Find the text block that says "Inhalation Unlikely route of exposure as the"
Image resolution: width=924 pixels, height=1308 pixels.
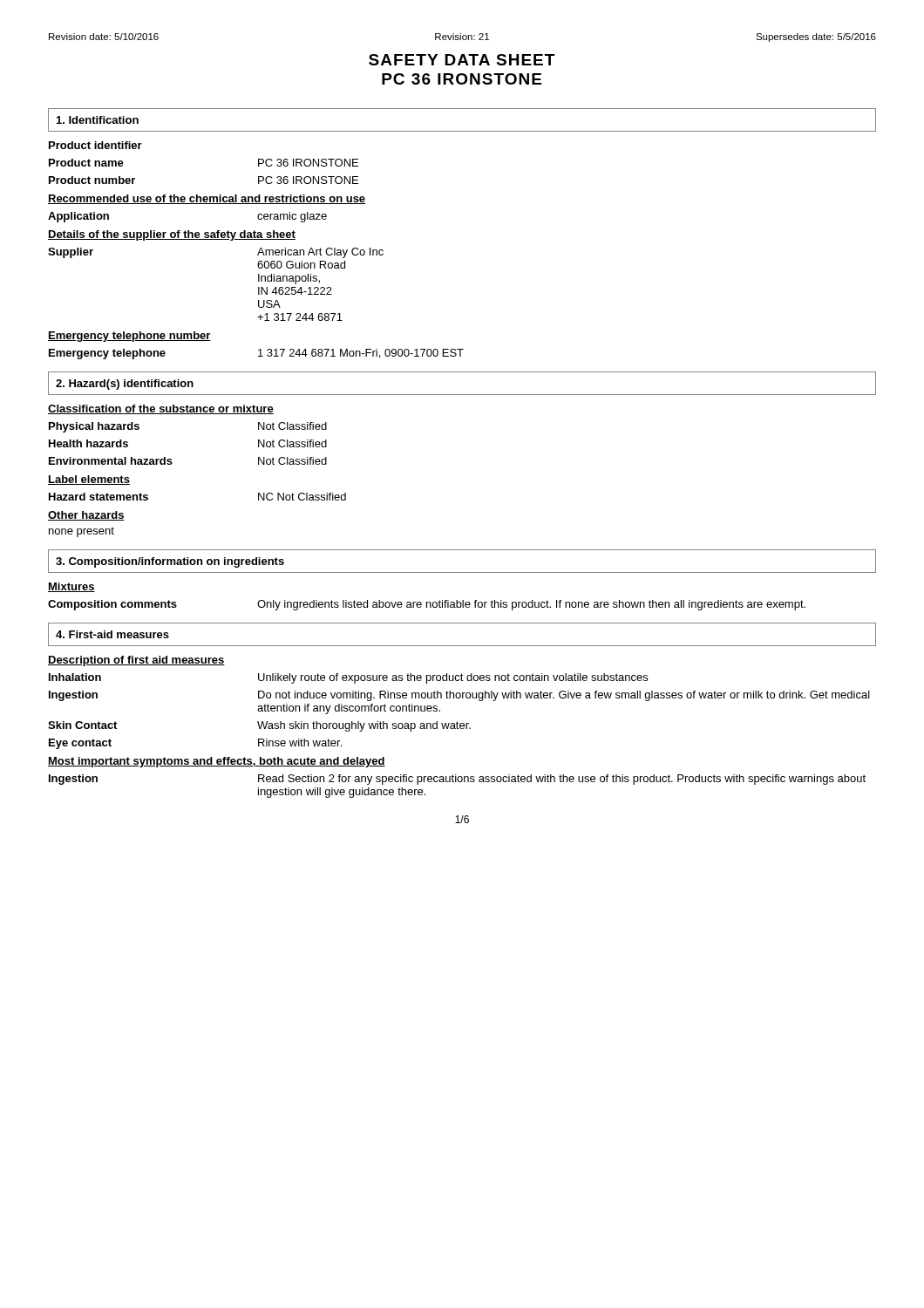(x=462, y=677)
